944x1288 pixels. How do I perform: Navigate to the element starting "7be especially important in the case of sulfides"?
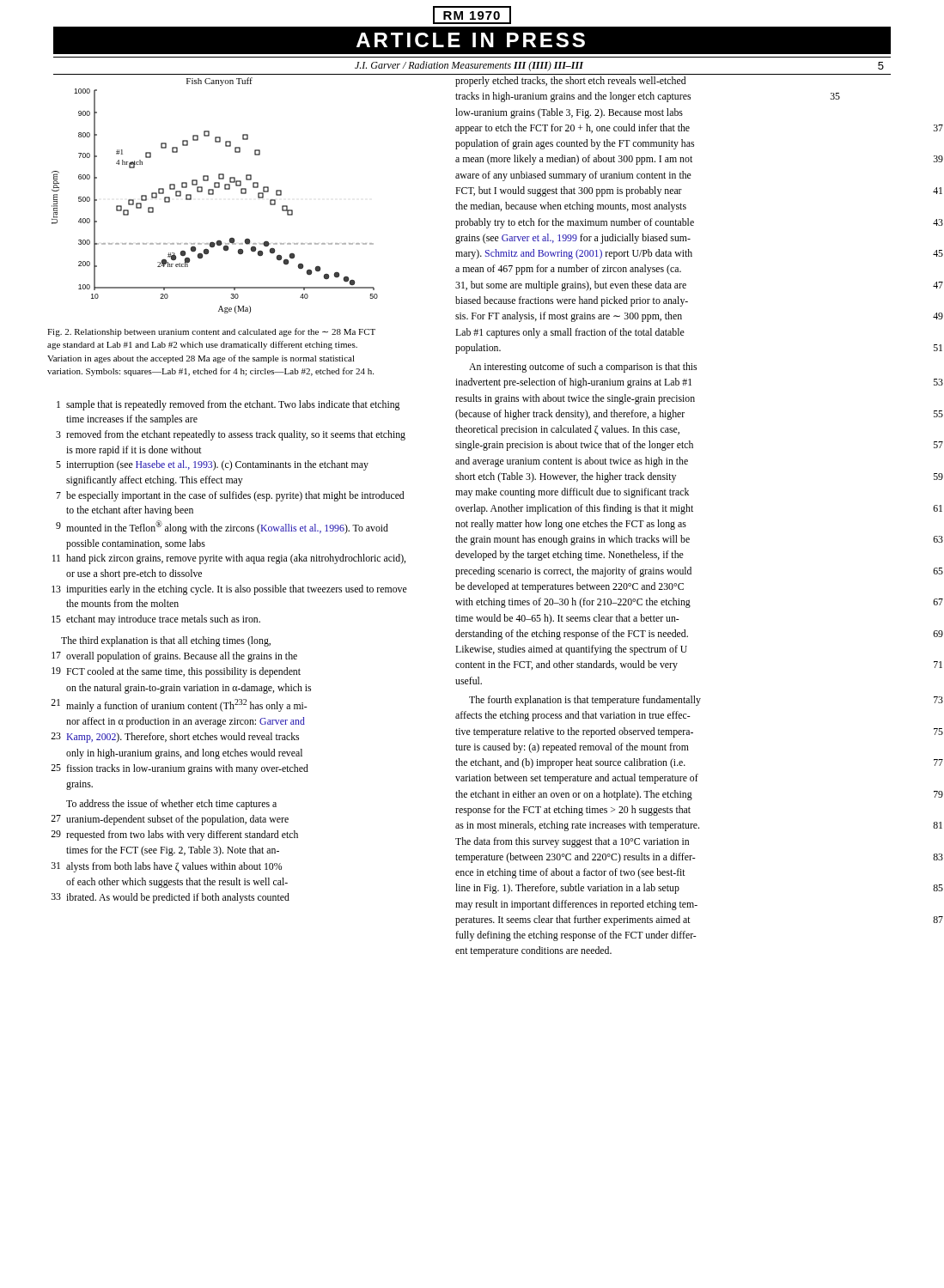[228, 503]
